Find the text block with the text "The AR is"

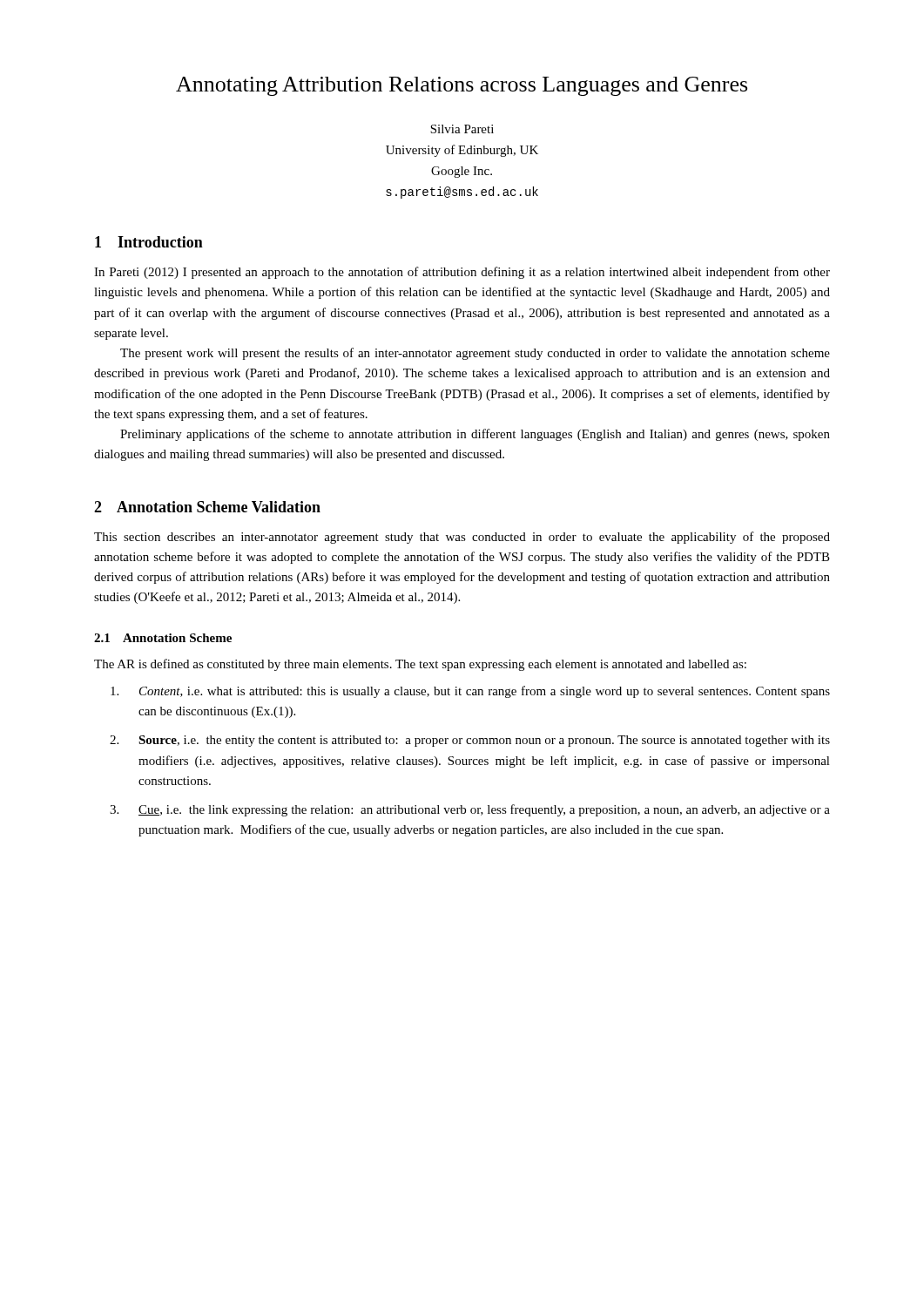(421, 664)
